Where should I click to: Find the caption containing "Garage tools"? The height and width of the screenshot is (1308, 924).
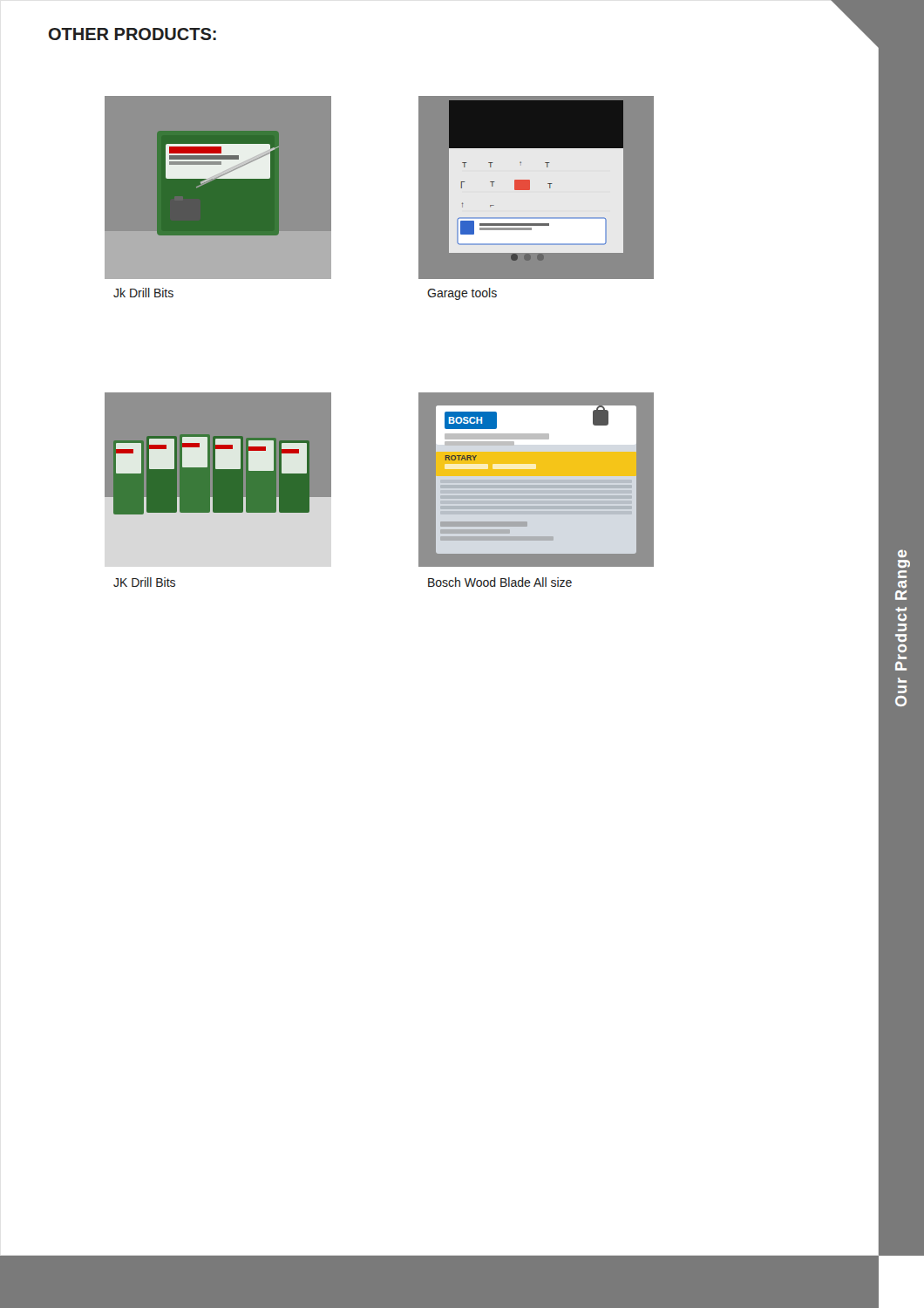[x=462, y=293]
